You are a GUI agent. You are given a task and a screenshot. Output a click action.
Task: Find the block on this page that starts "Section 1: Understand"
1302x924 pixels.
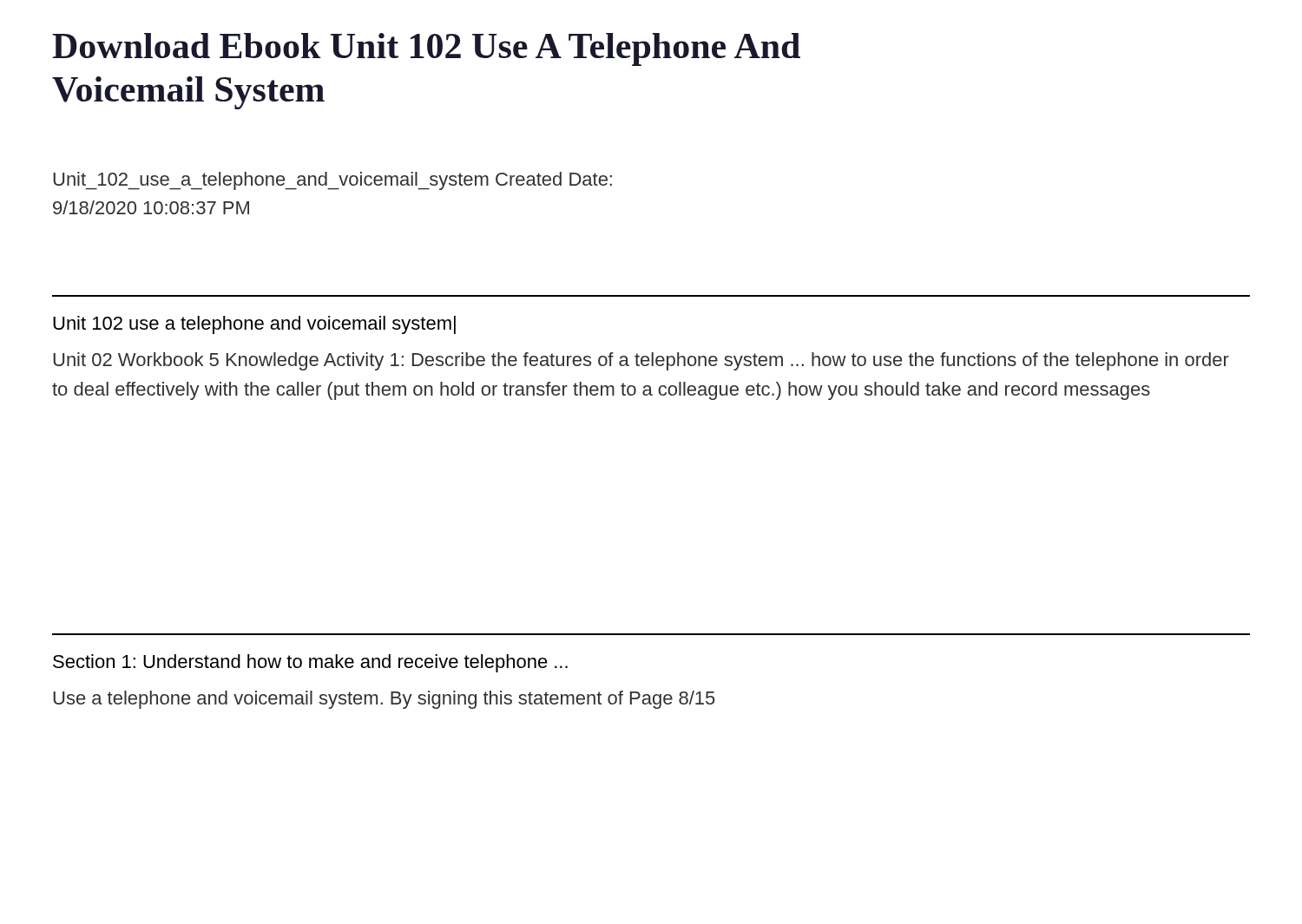(310, 663)
